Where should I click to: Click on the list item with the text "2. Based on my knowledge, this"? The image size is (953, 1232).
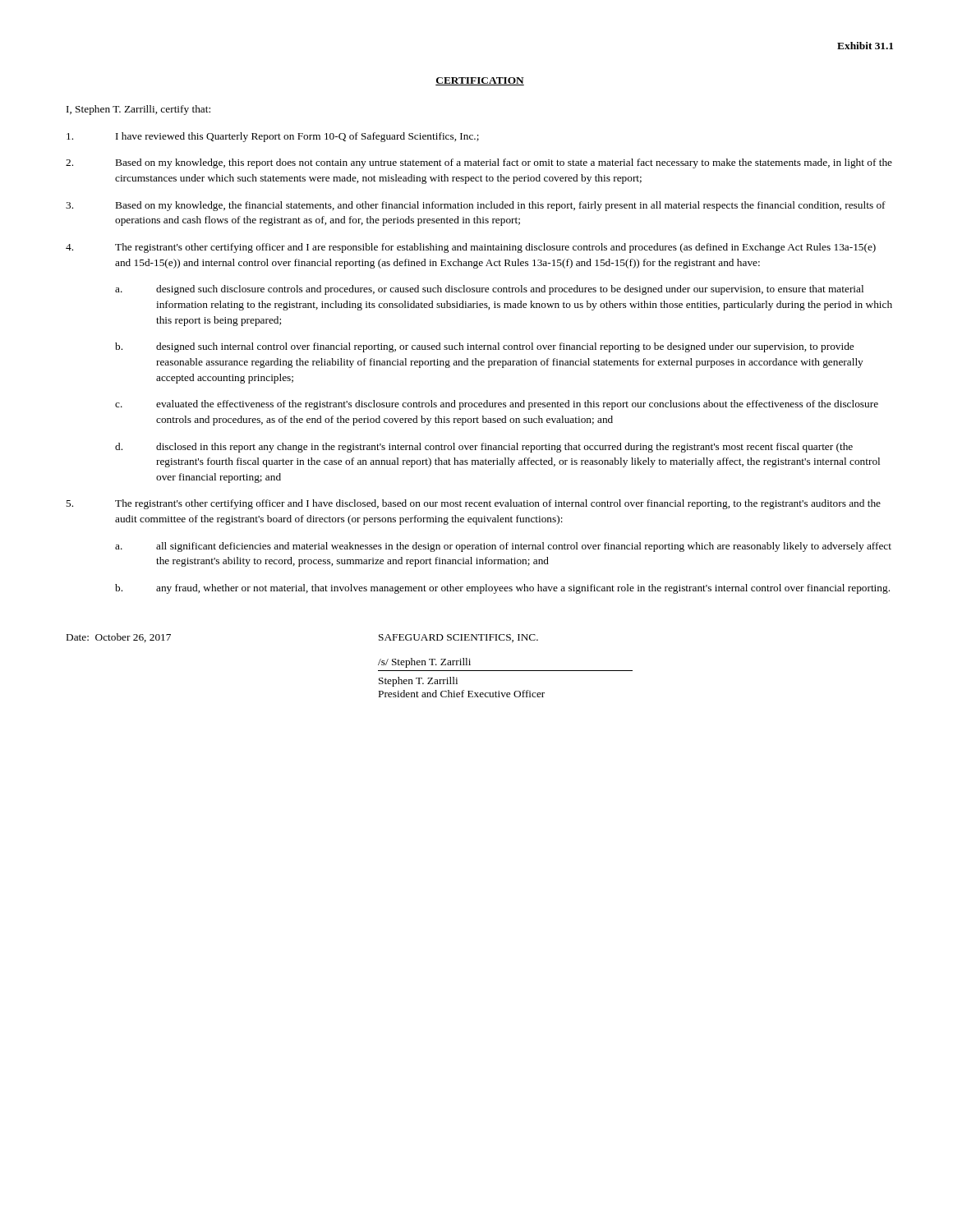coord(480,171)
